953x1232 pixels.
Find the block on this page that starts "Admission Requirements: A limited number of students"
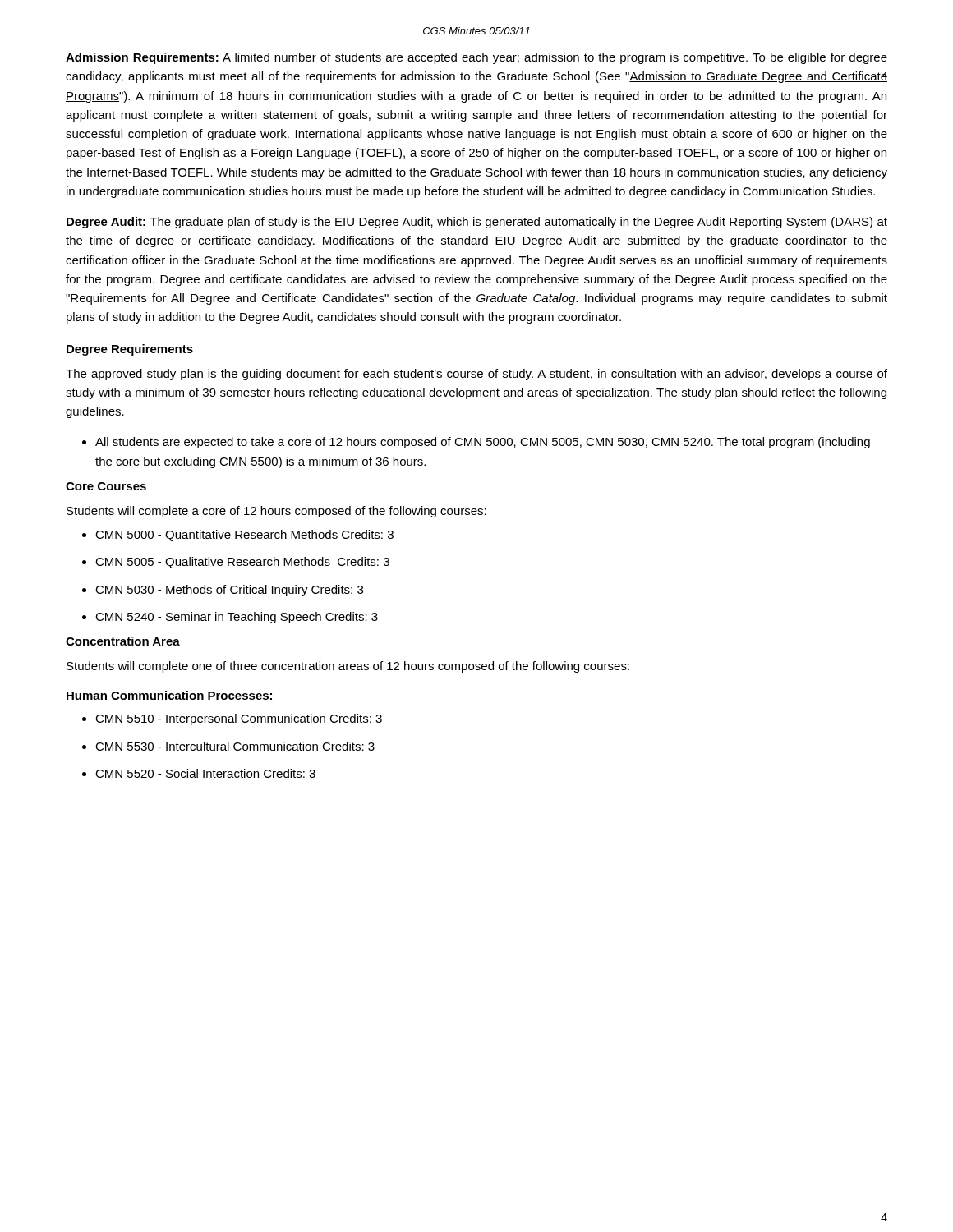click(x=476, y=124)
